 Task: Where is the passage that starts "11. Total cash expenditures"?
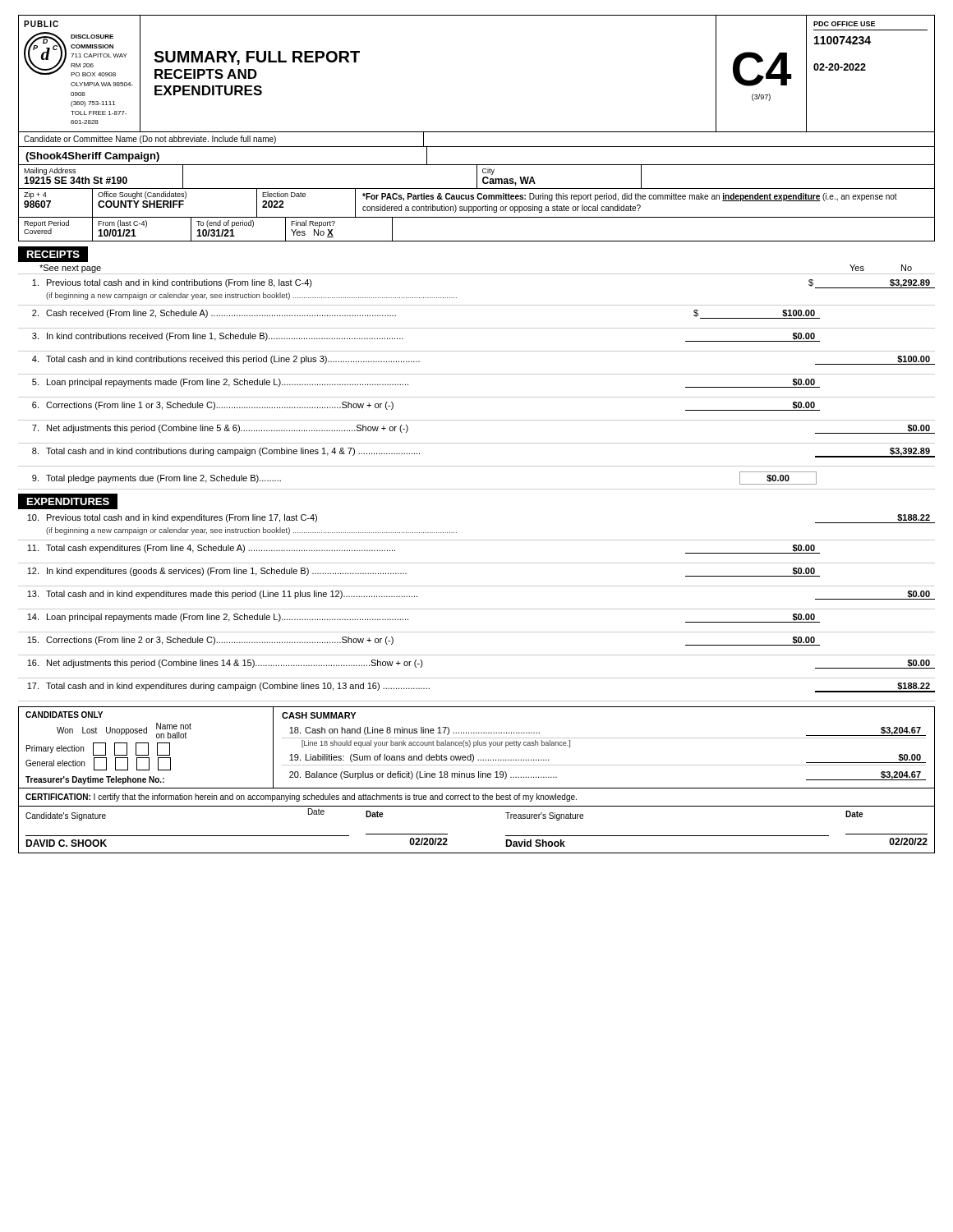tap(419, 548)
